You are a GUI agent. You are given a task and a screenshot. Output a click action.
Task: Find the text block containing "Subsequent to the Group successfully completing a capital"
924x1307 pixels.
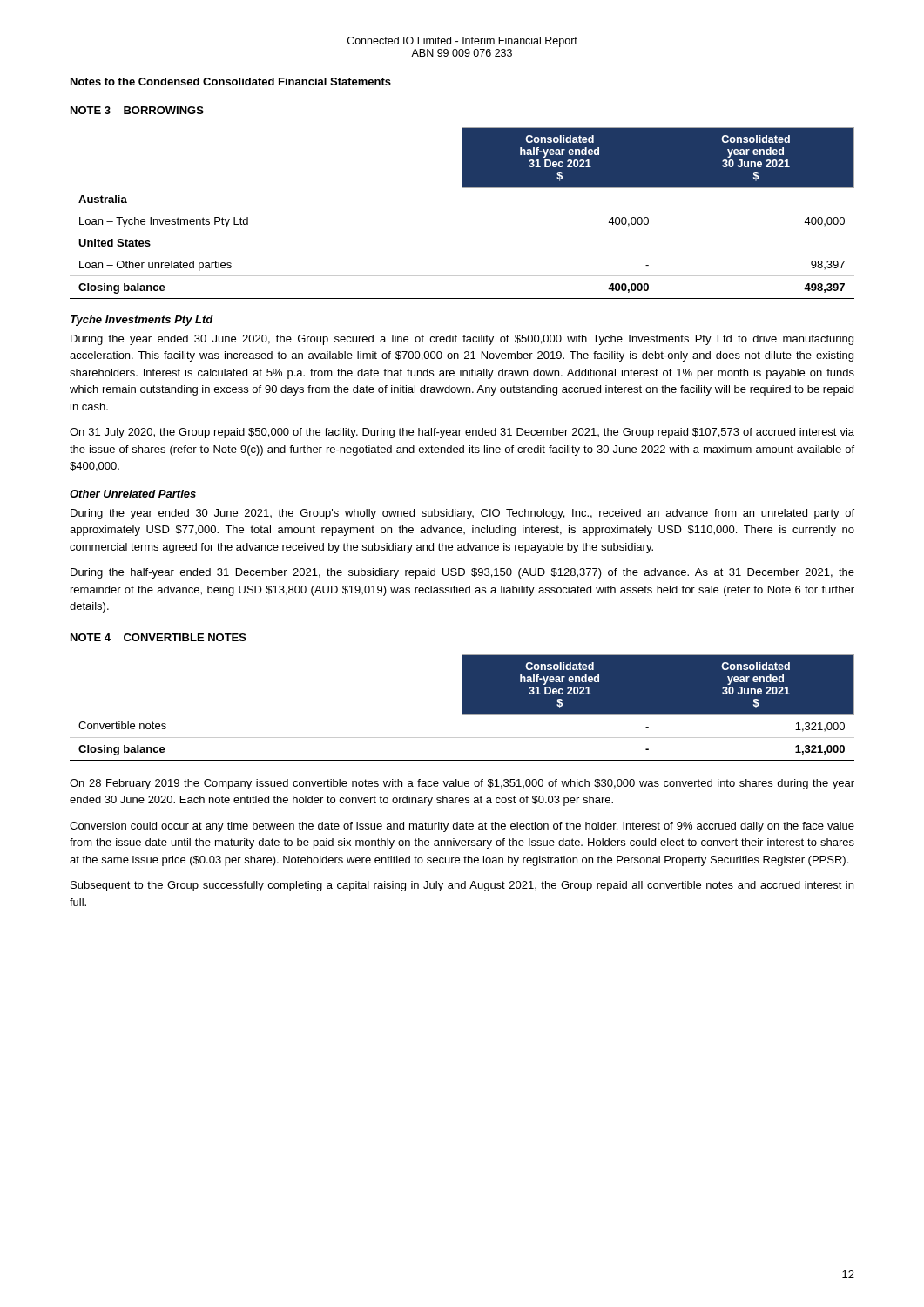462,893
